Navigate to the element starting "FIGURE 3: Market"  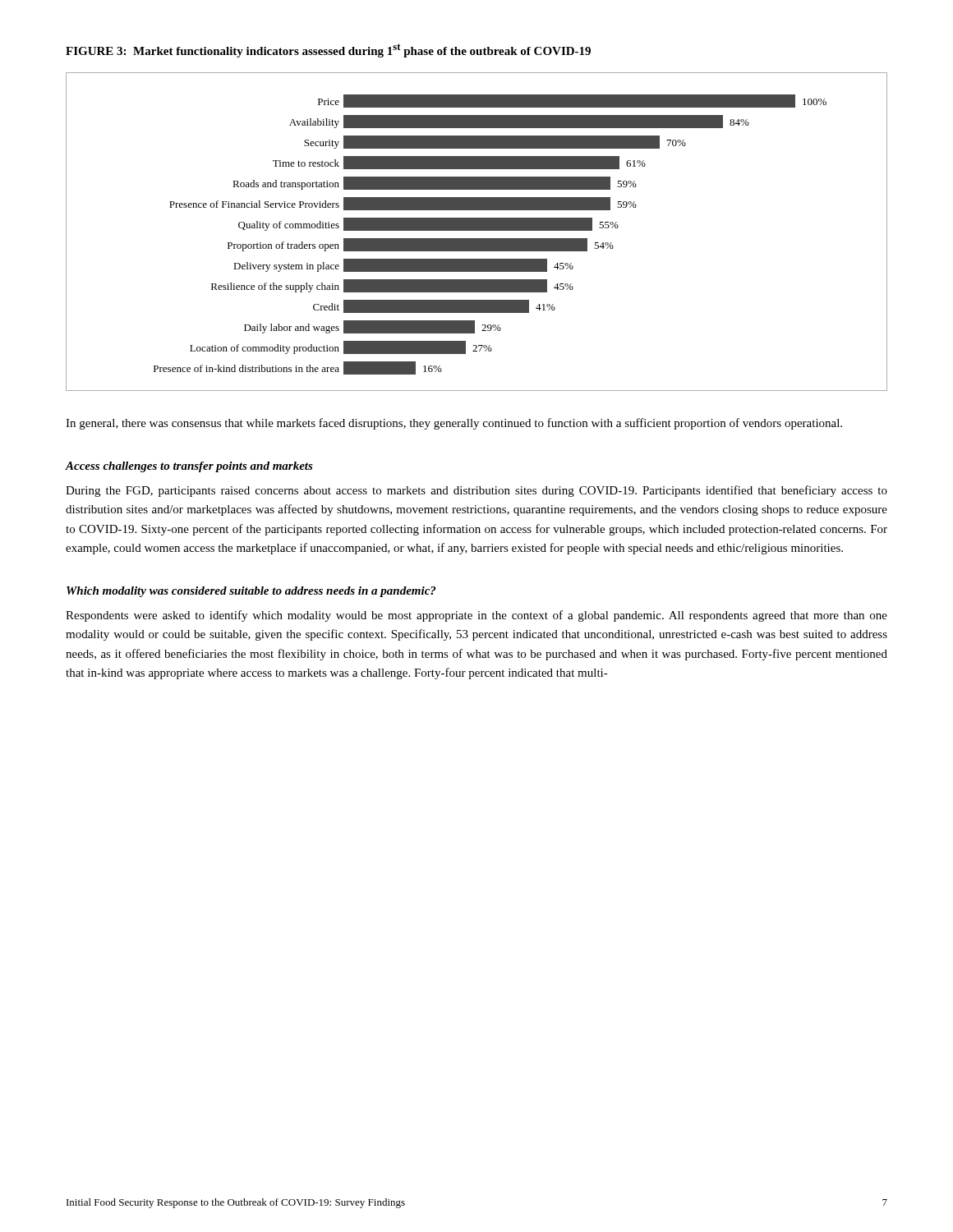(328, 49)
